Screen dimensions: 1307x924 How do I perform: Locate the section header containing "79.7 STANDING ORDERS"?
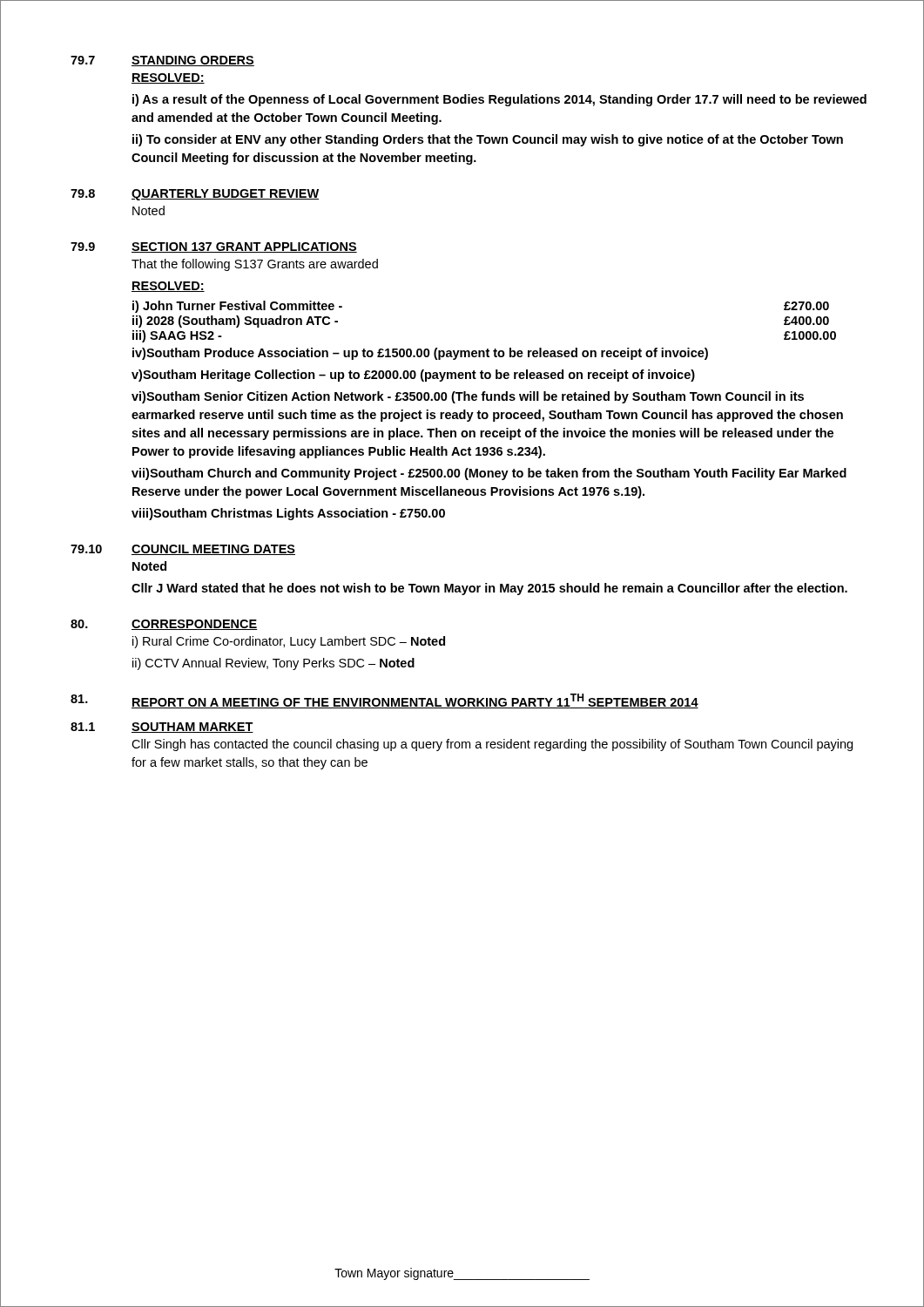click(x=471, y=112)
